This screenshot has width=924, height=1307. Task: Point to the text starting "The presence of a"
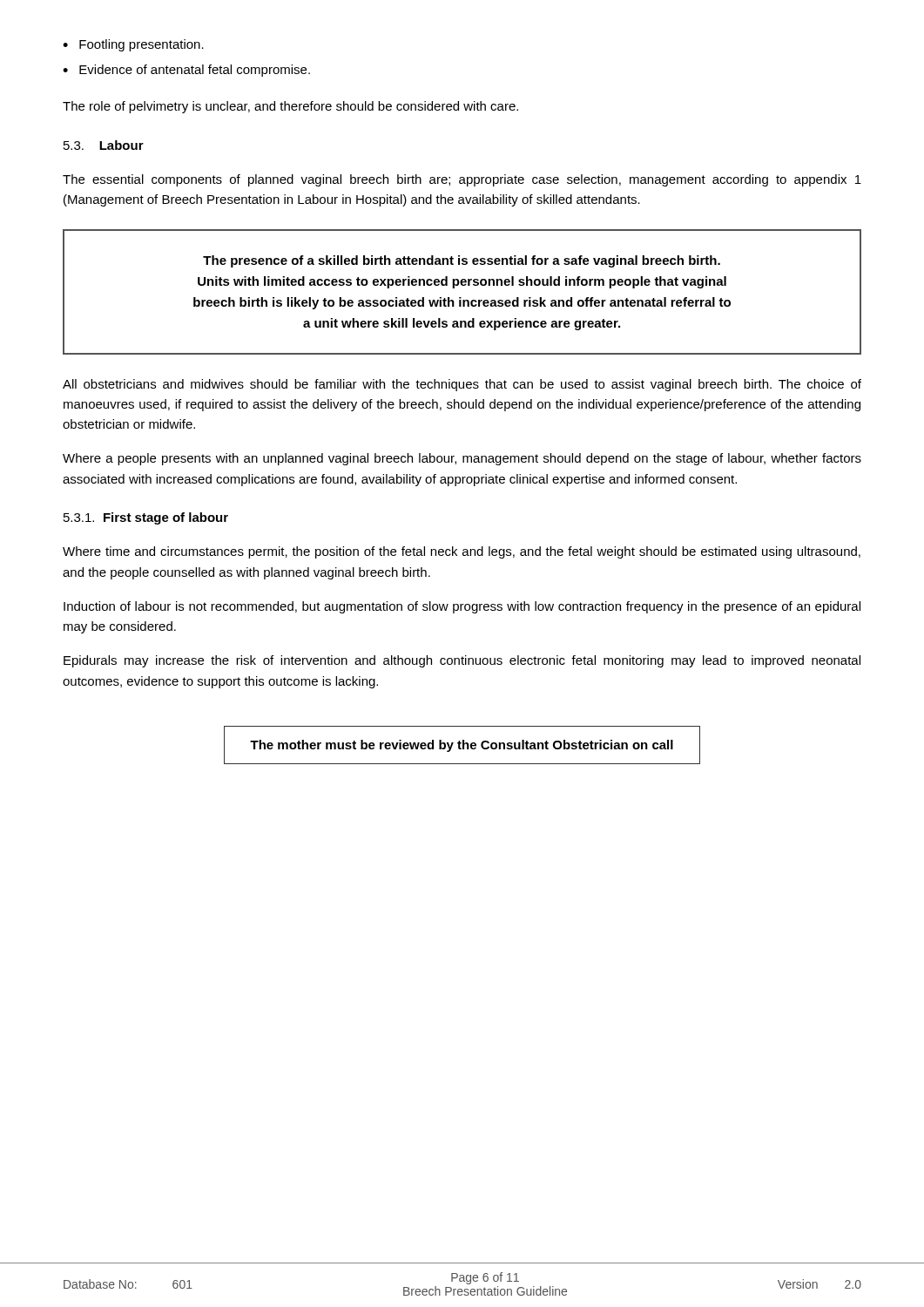(462, 291)
